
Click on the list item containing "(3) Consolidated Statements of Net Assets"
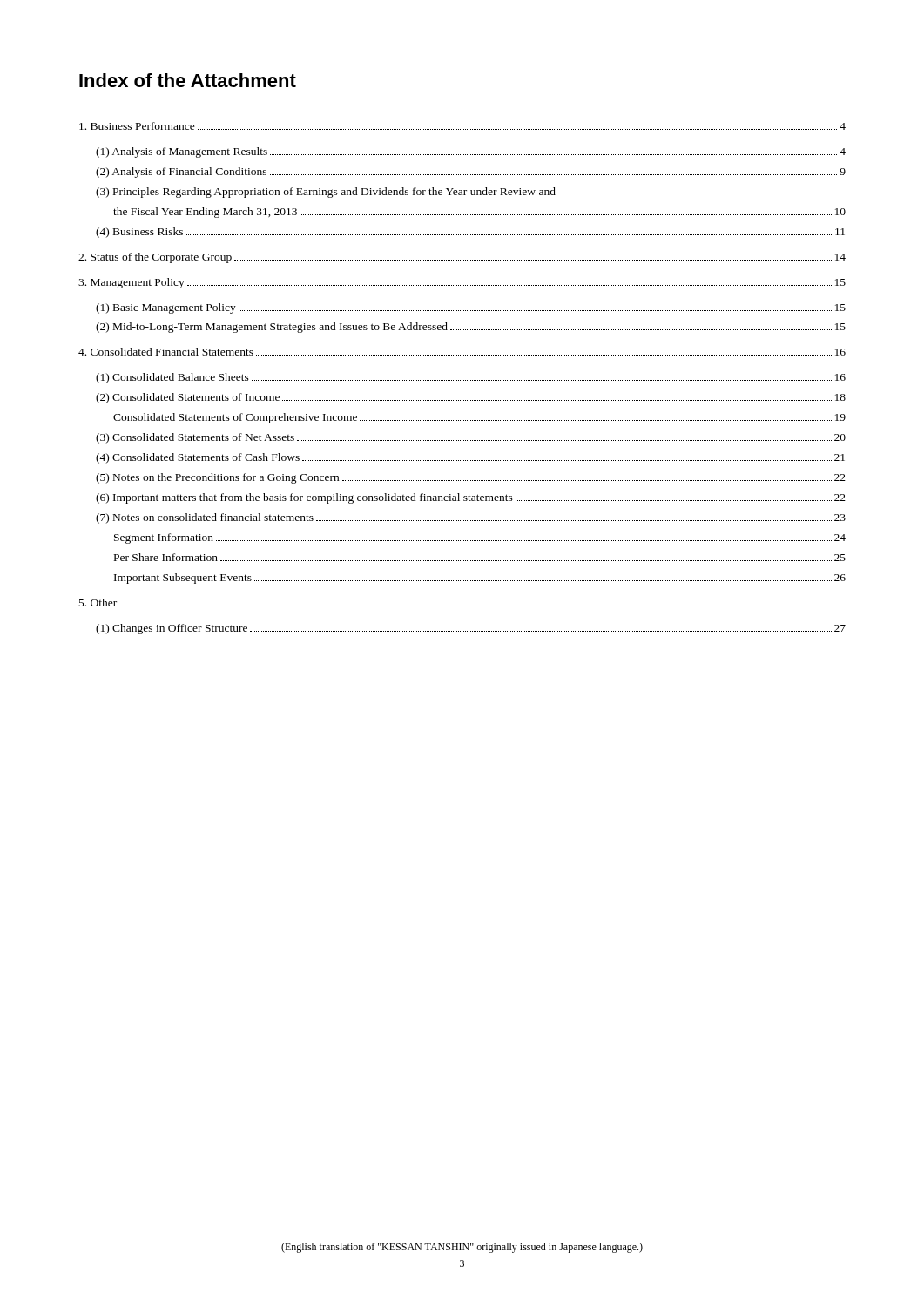(471, 438)
